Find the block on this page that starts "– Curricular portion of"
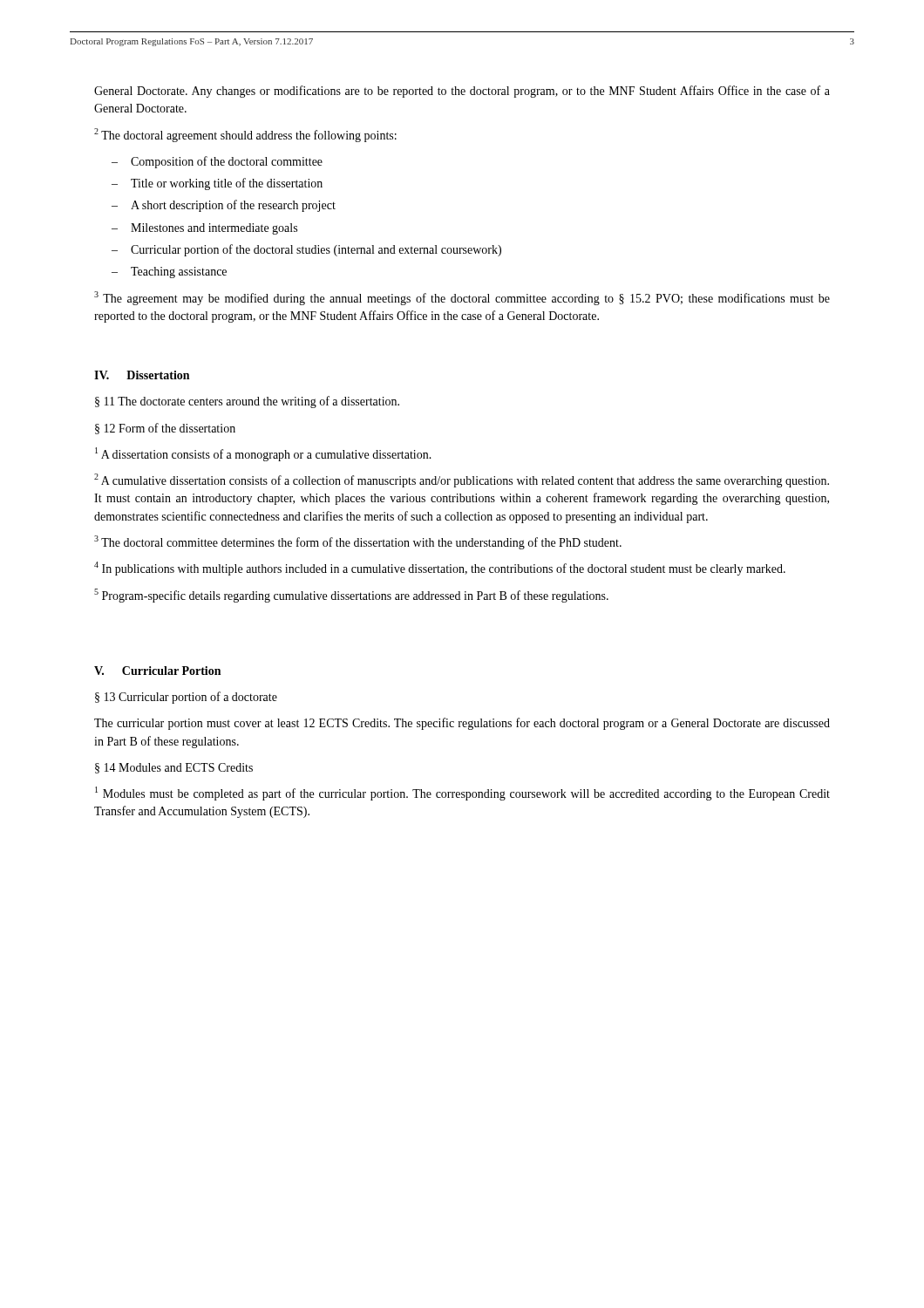 tap(307, 250)
